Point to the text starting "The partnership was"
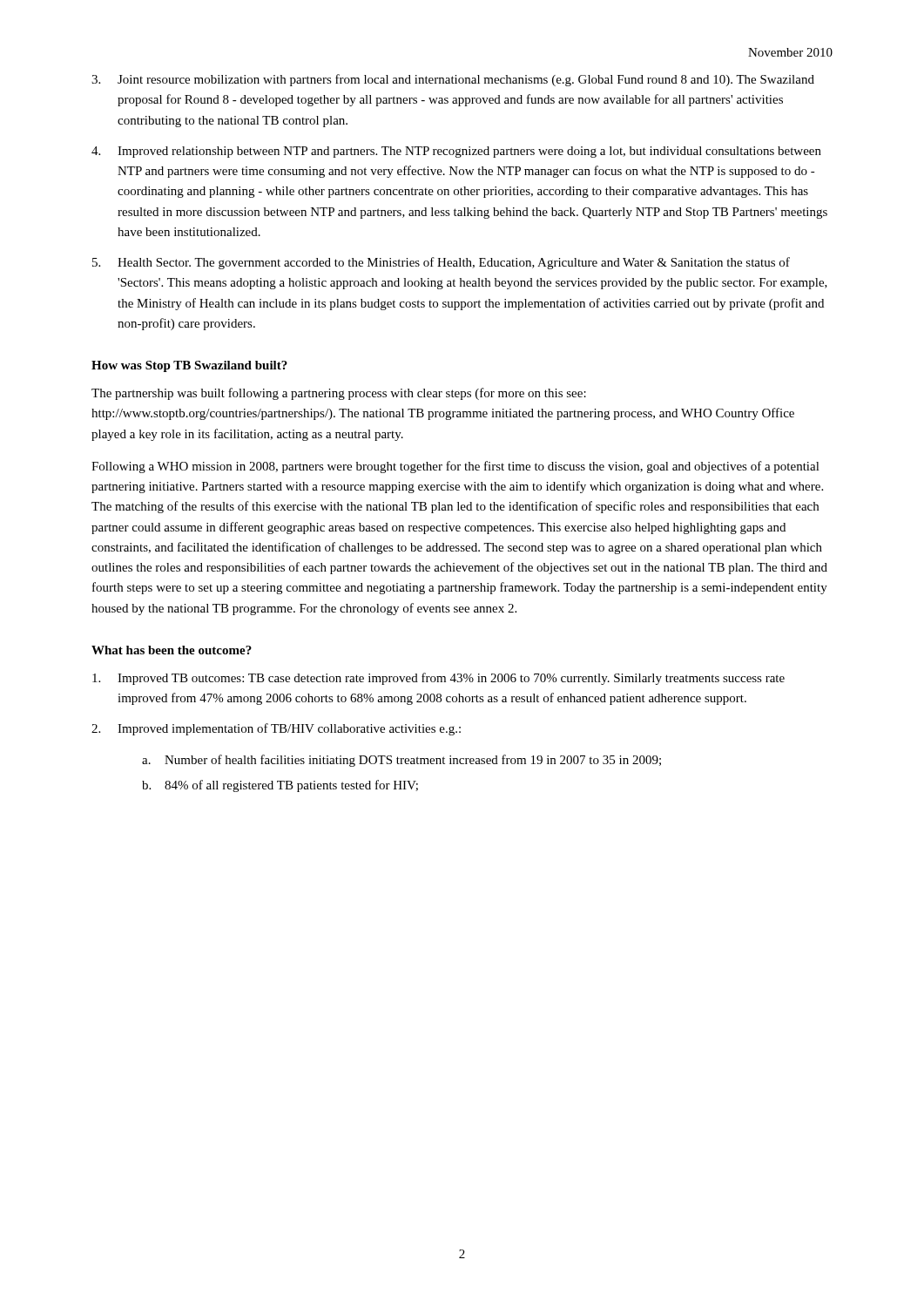The width and height of the screenshot is (924, 1307). 443,413
